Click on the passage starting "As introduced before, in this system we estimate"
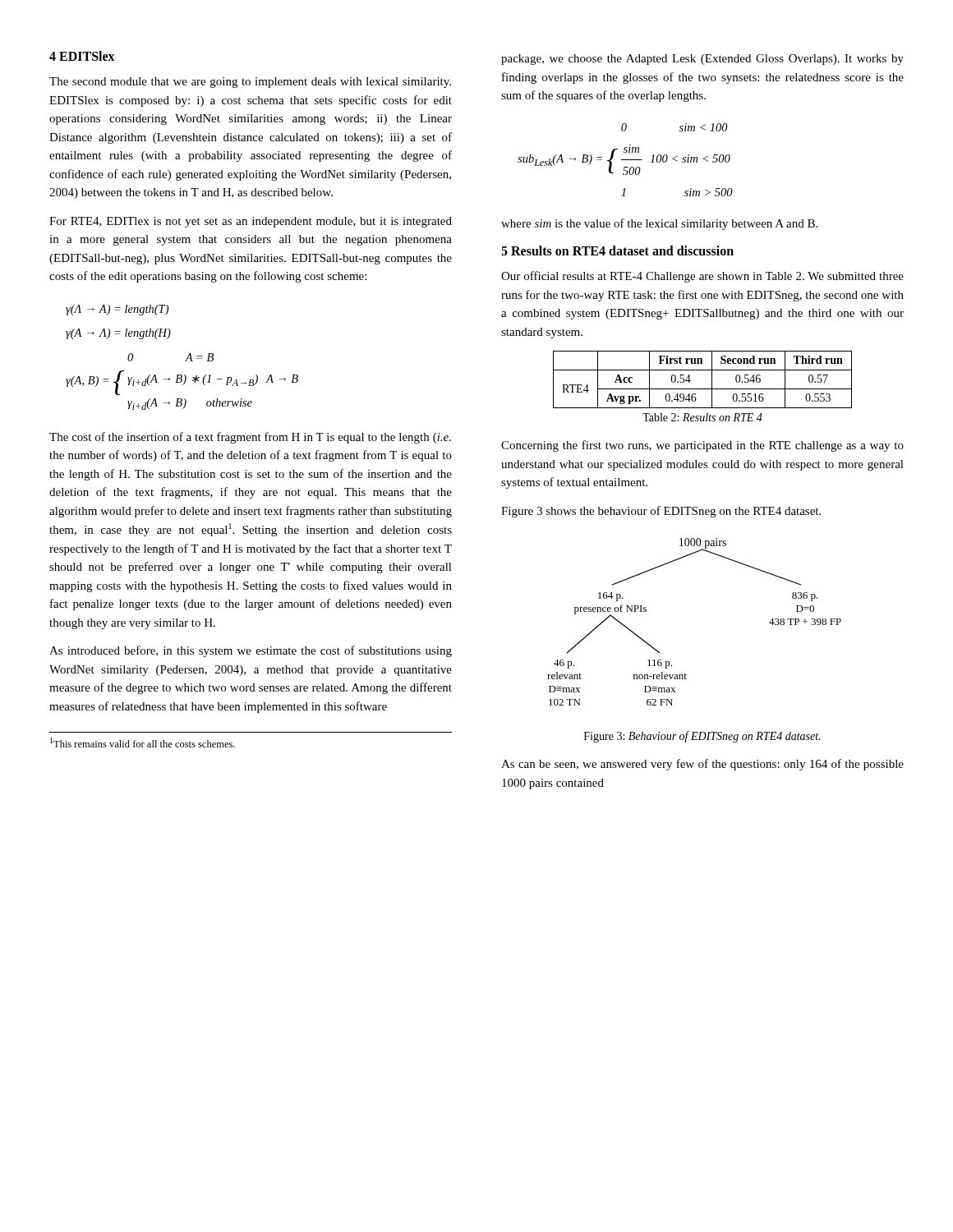 tap(251, 679)
